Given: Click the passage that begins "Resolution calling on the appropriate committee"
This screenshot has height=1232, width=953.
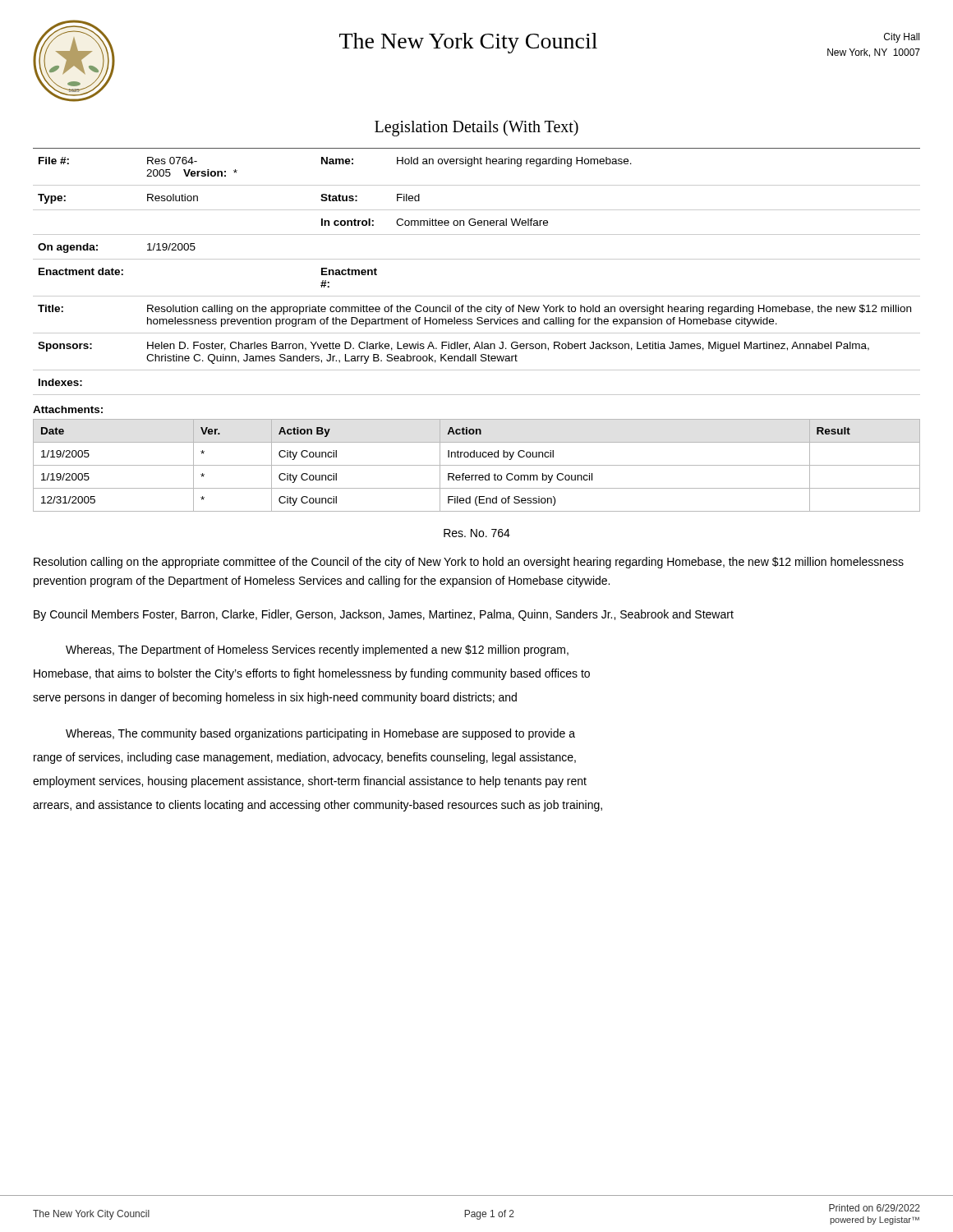Looking at the screenshot, I should [468, 571].
